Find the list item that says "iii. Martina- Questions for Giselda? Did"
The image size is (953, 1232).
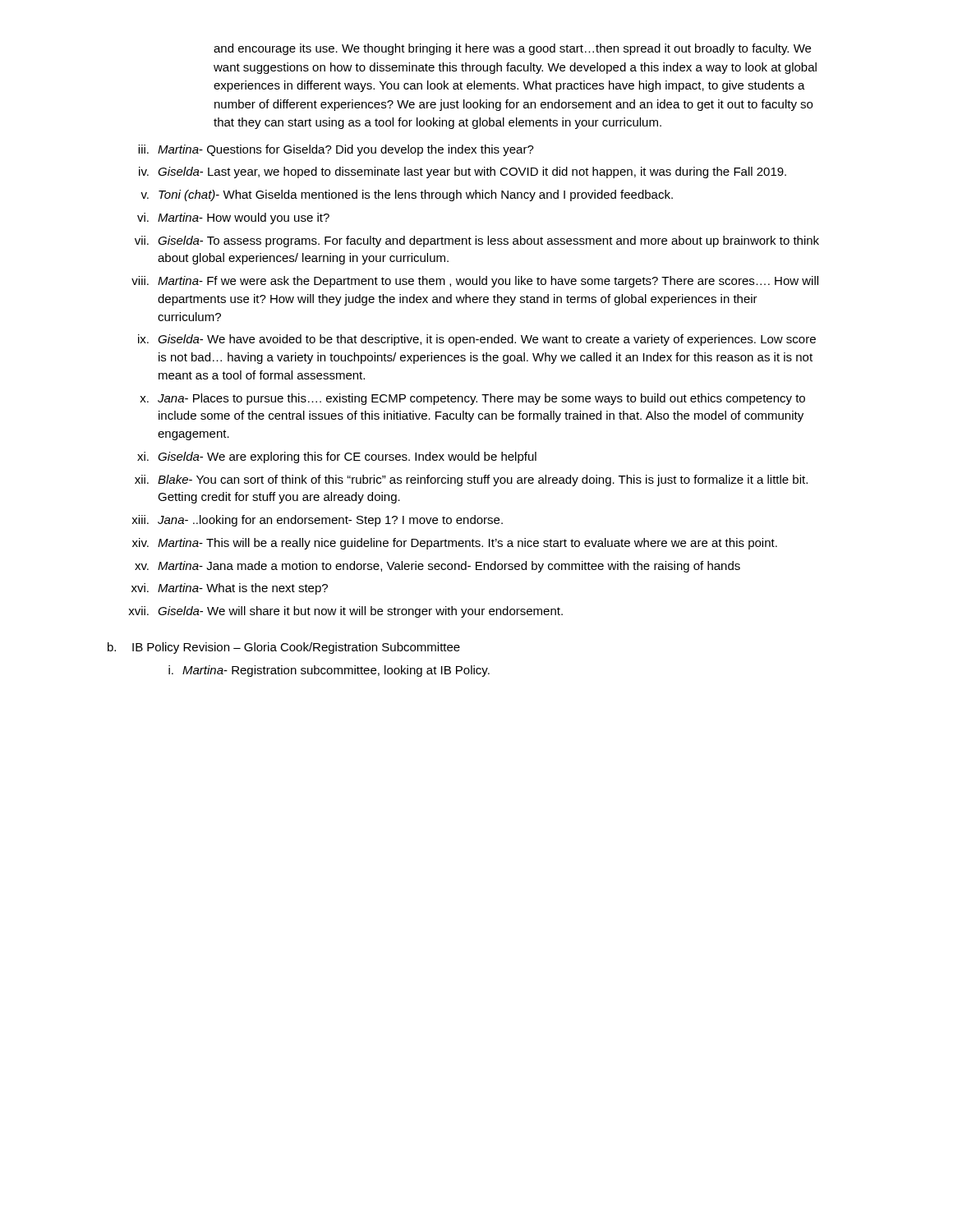[464, 149]
